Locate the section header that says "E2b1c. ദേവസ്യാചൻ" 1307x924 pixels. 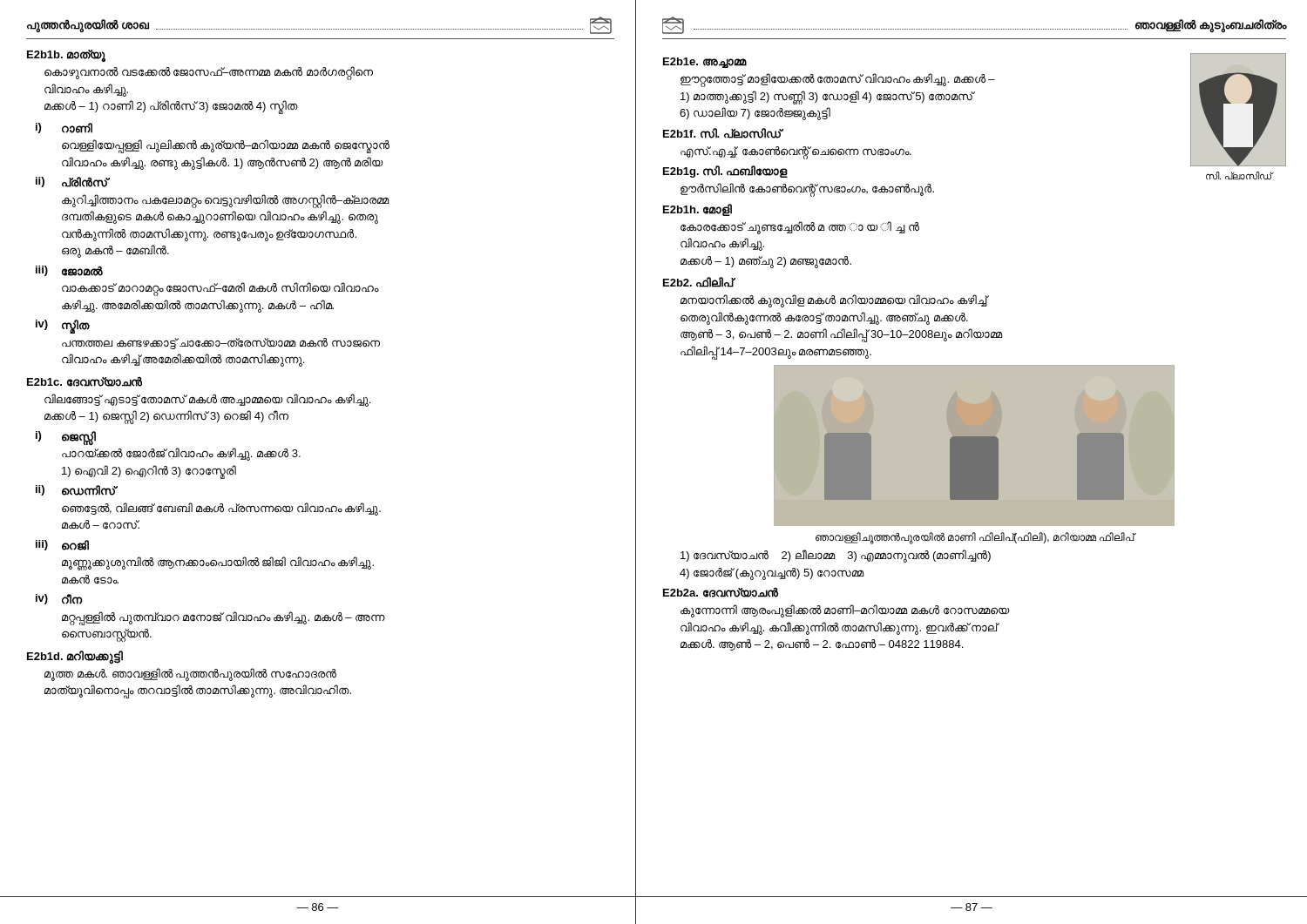[84, 381]
